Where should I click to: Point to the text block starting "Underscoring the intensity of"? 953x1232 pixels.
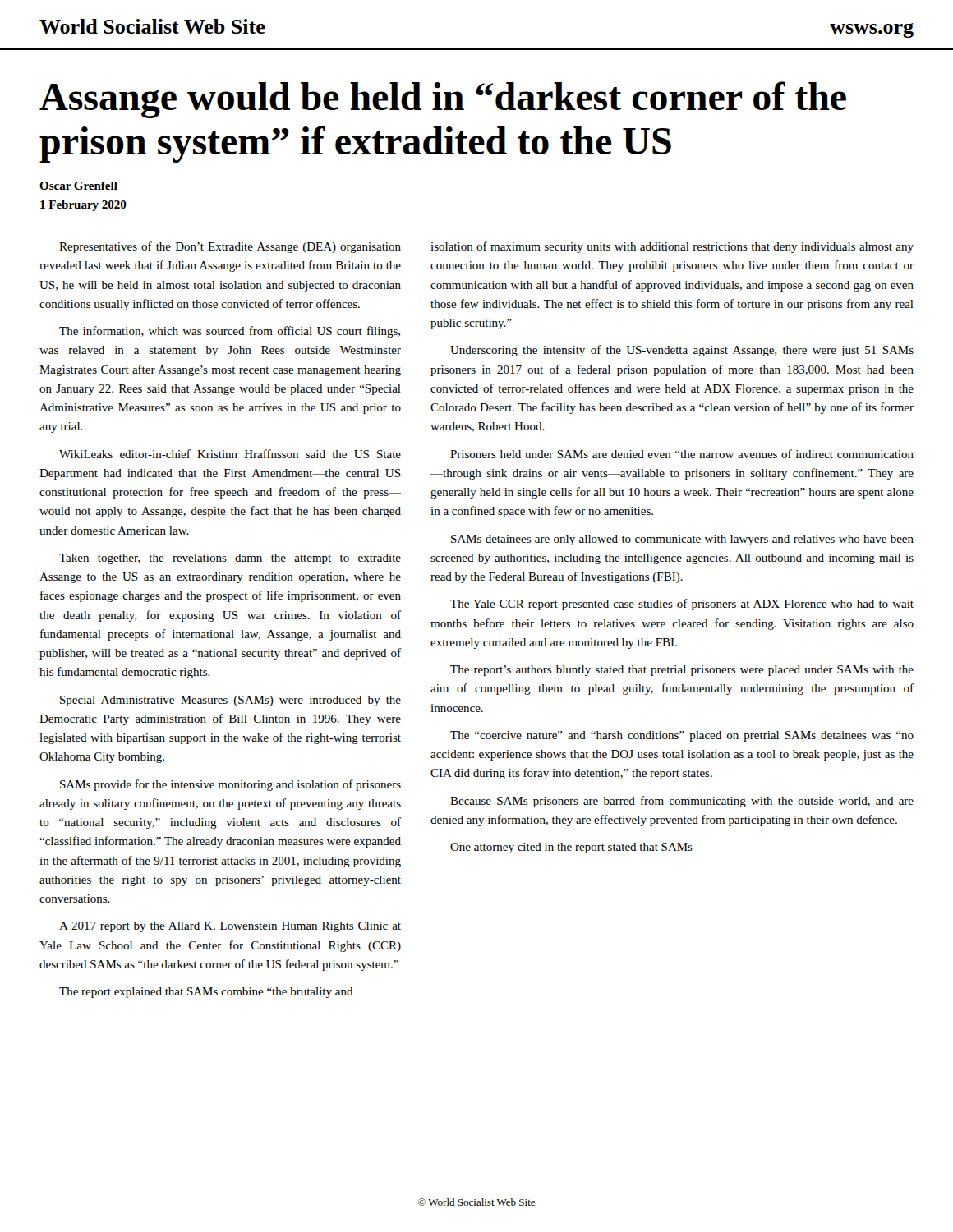(672, 389)
